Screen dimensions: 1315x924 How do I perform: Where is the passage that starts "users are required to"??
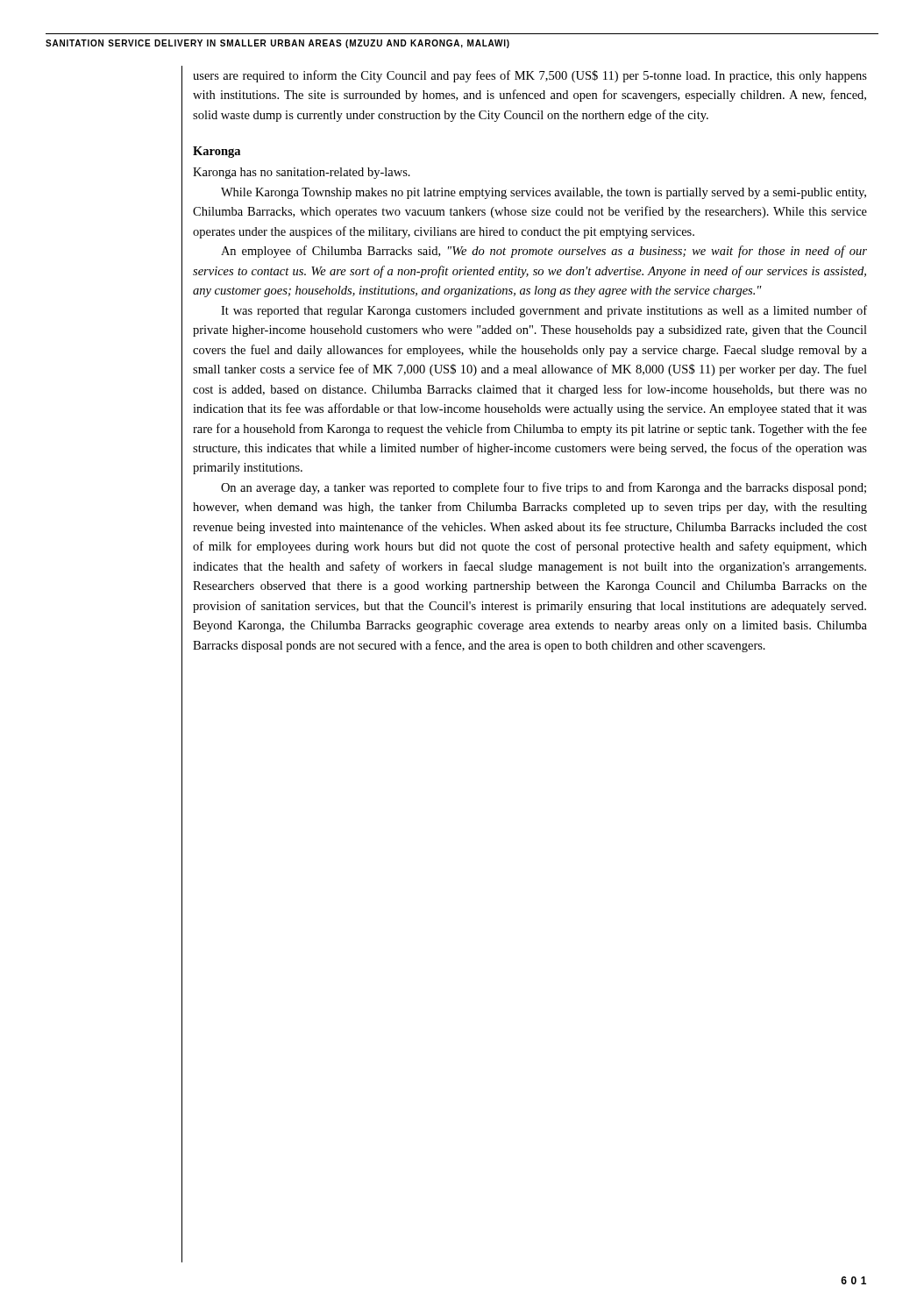click(x=530, y=95)
